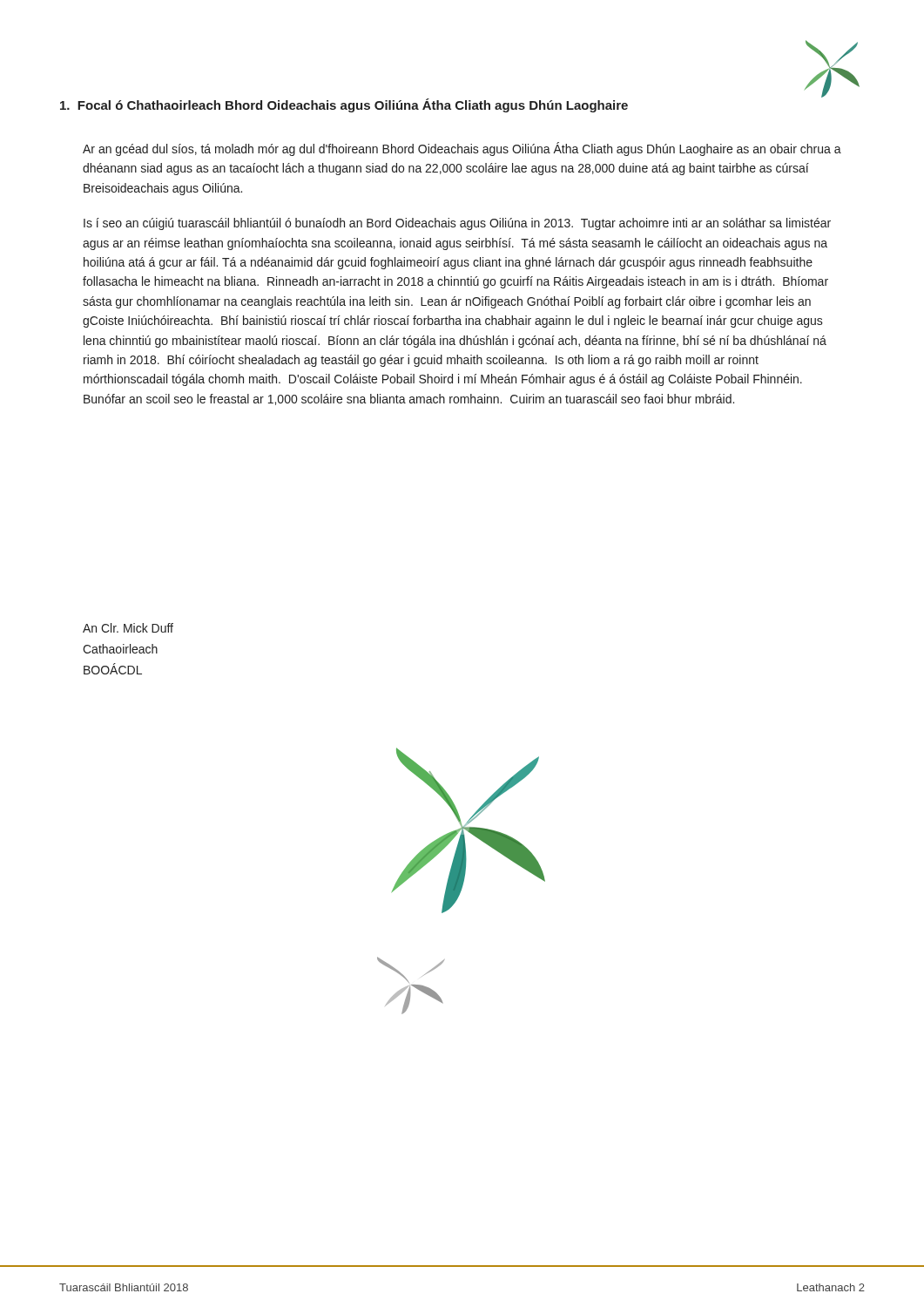Image resolution: width=924 pixels, height=1307 pixels.
Task: Point to "An Clr. Mick Duff Cathaoirleach BOOÁCDL"
Action: [x=128, y=649]
